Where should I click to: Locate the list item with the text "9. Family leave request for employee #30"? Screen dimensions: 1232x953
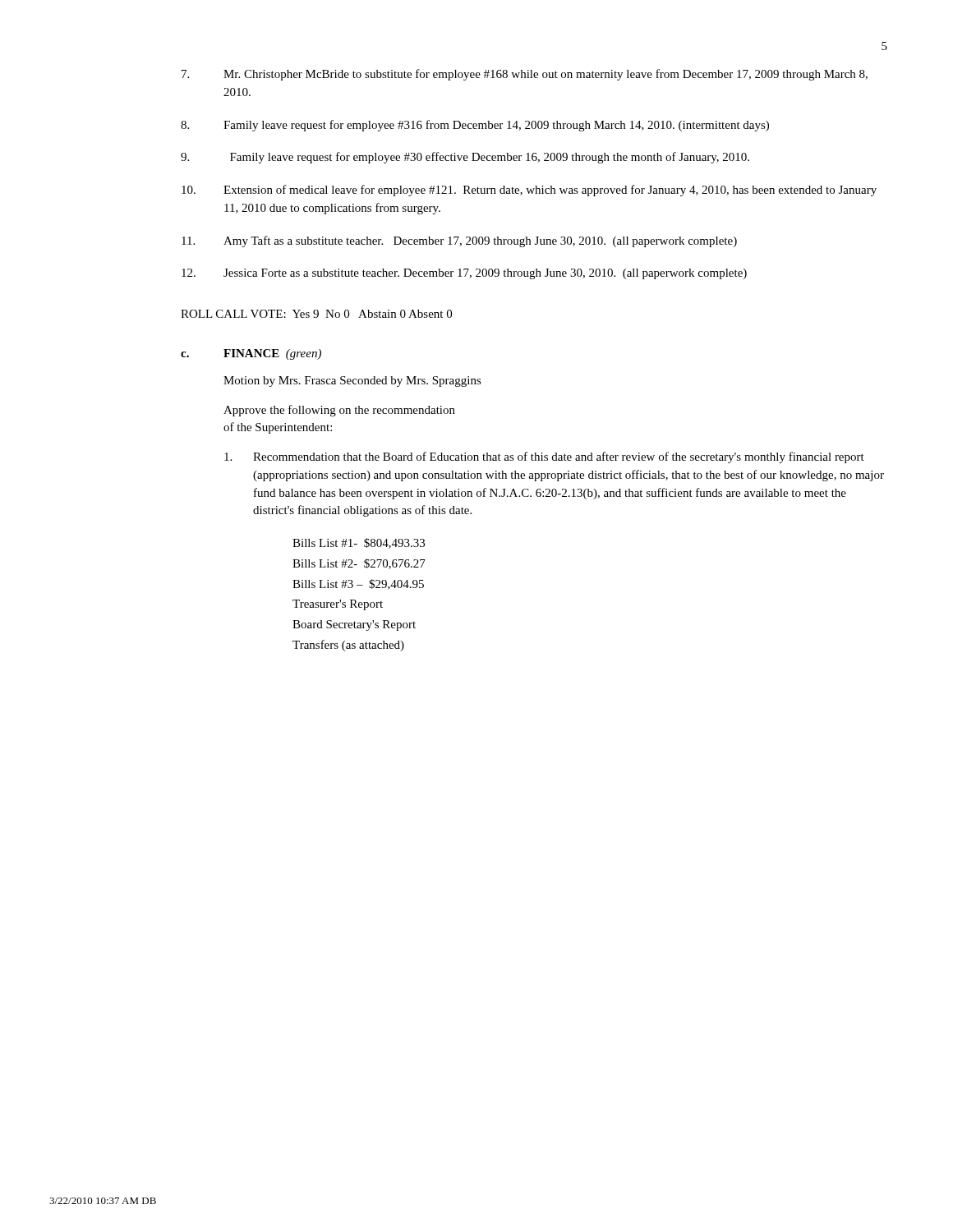coord(534,158)
